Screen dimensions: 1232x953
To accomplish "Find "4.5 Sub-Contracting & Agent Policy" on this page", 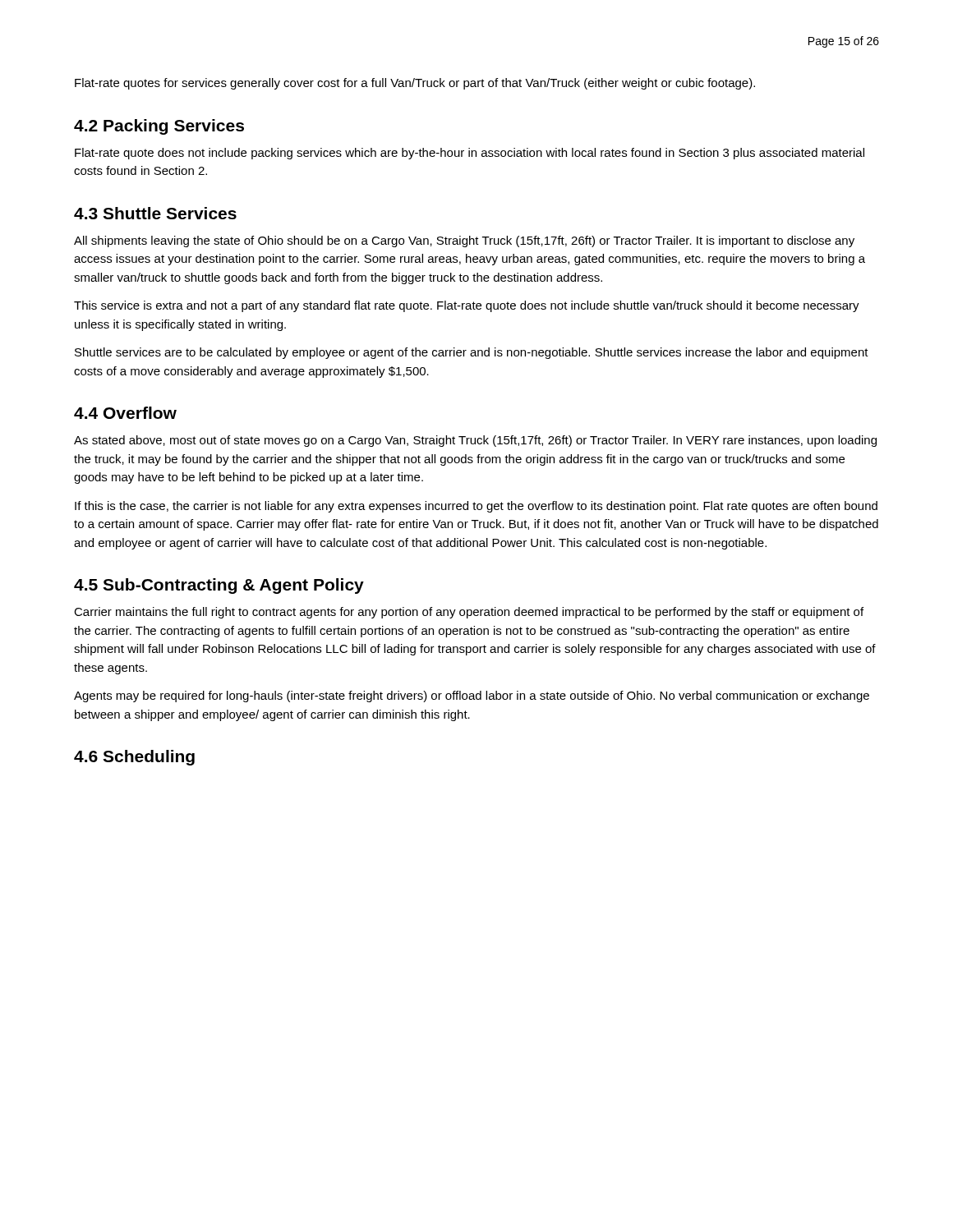I will coord(219,584).
